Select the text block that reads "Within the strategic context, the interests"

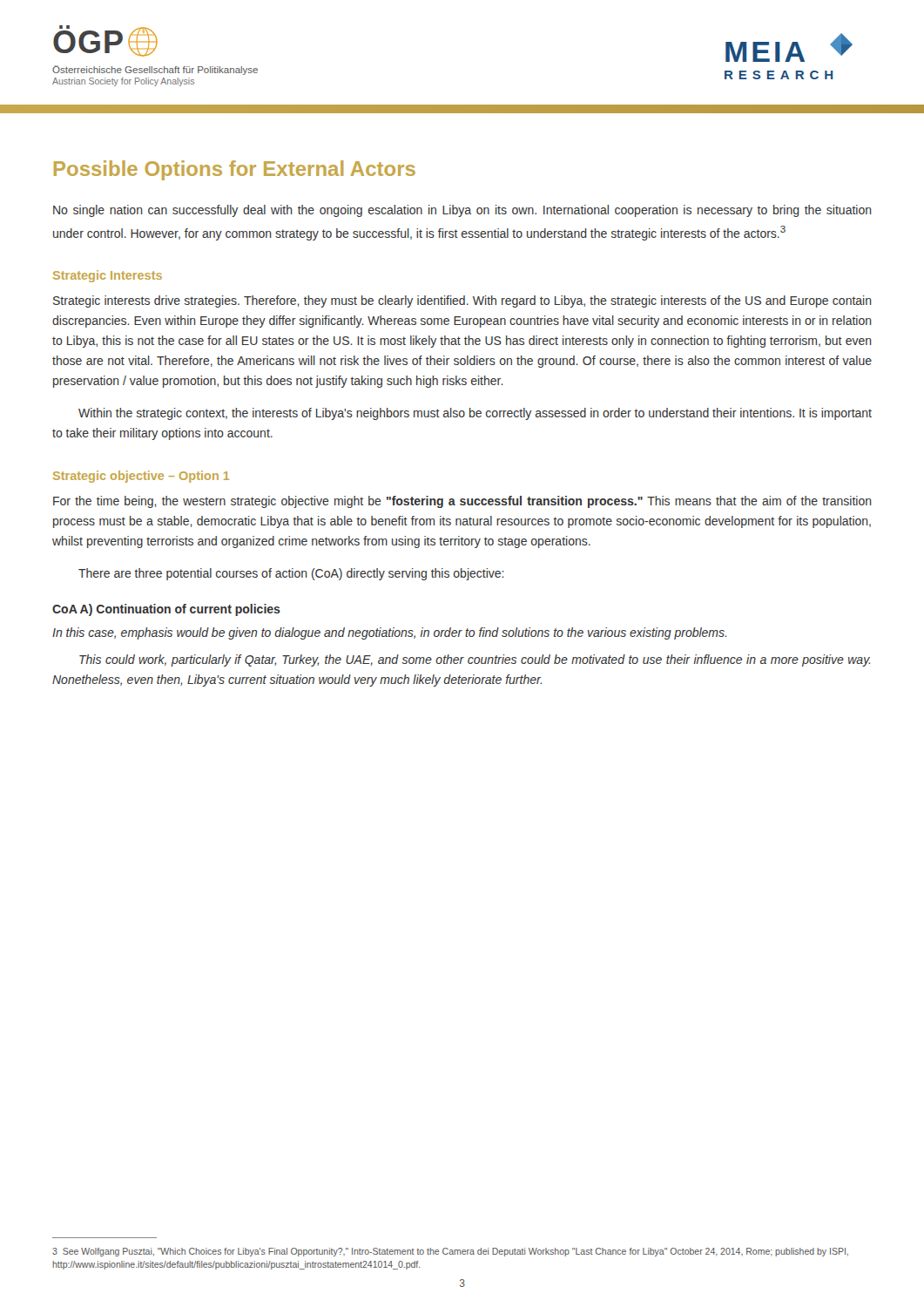click(x=462, y=423)
